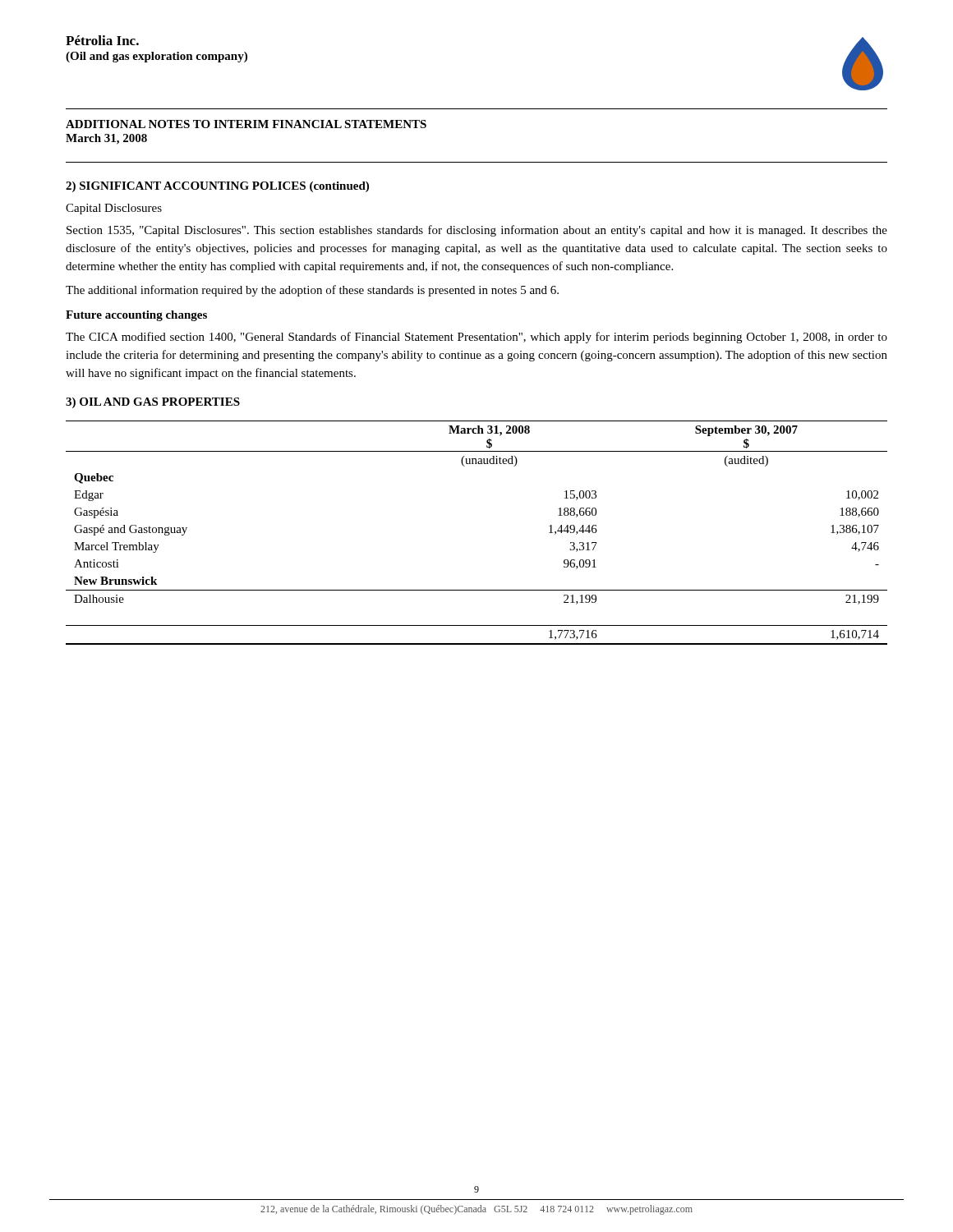The image size is (953, 1232).
Task: Find the region starting "The additional information required by the adoption of"
Action: [476, 291]
